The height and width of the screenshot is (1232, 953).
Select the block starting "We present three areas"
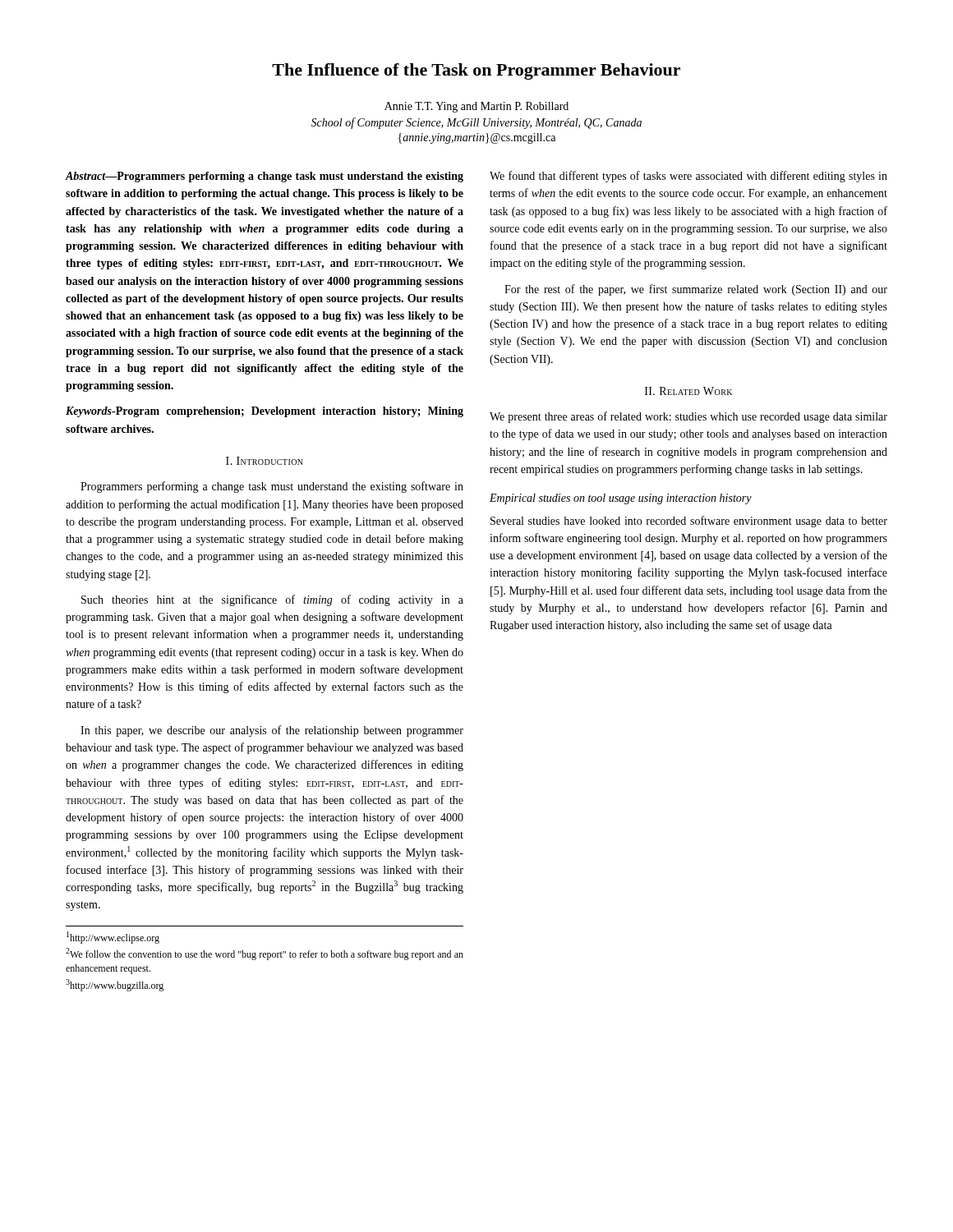pos(688,443)
